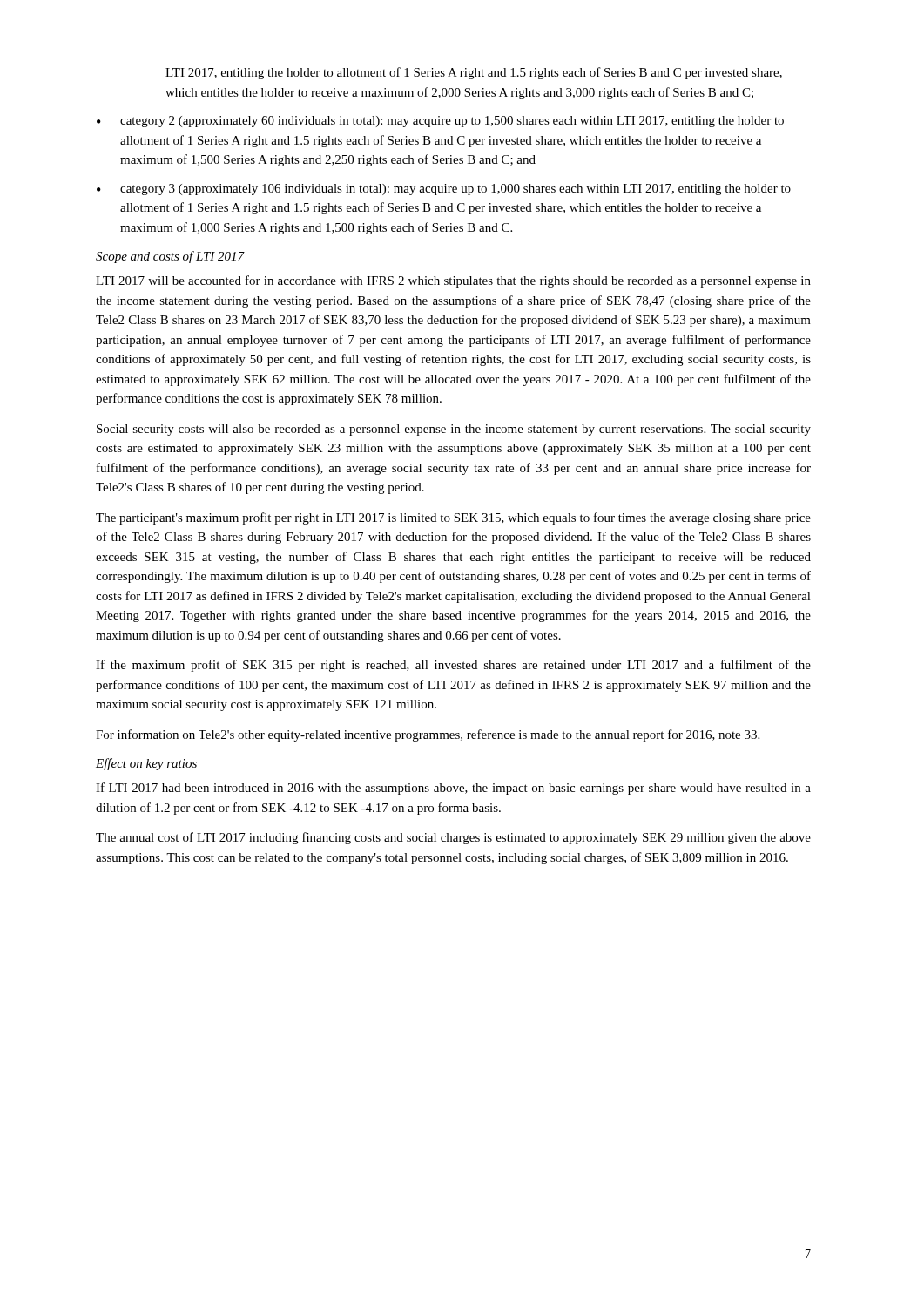
Task: Click on the block starting "If LTI 2017 had been introduced"
Action: point(453,797)
